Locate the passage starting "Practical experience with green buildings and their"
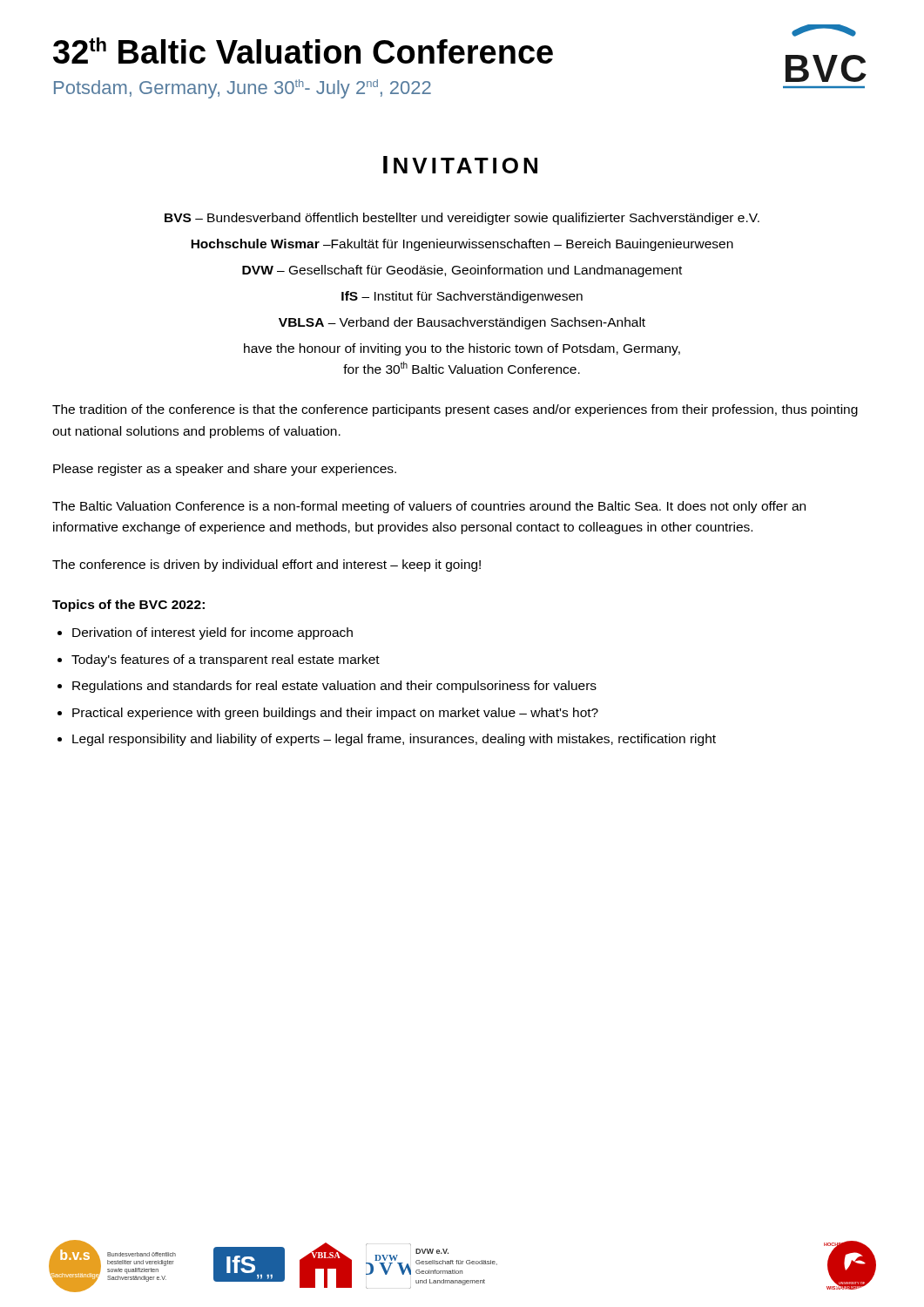Image resolution: width=924 pixels, height=1307 pixels. tap(335, 712)
